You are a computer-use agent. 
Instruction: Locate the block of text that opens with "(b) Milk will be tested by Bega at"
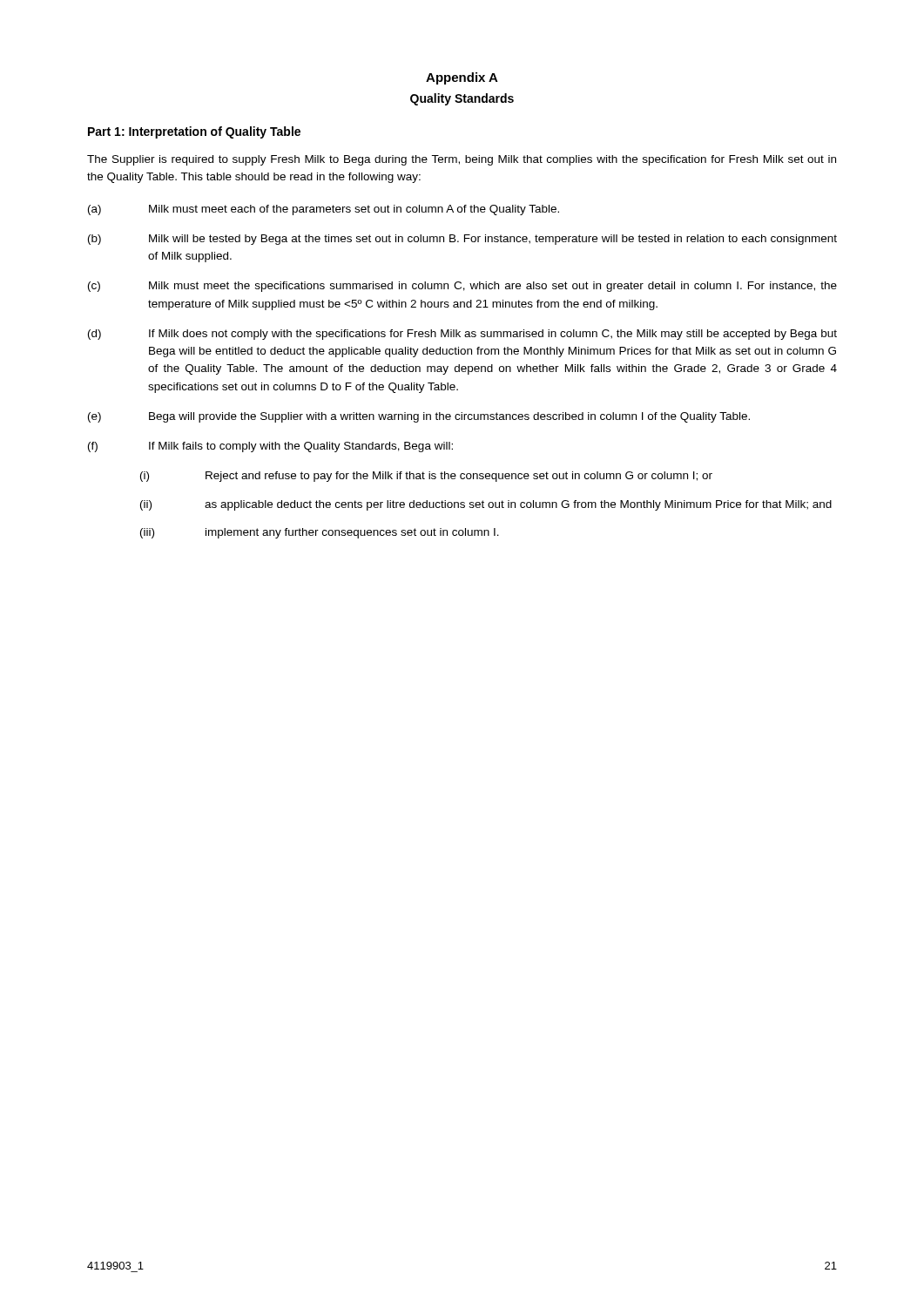[462, 247]
